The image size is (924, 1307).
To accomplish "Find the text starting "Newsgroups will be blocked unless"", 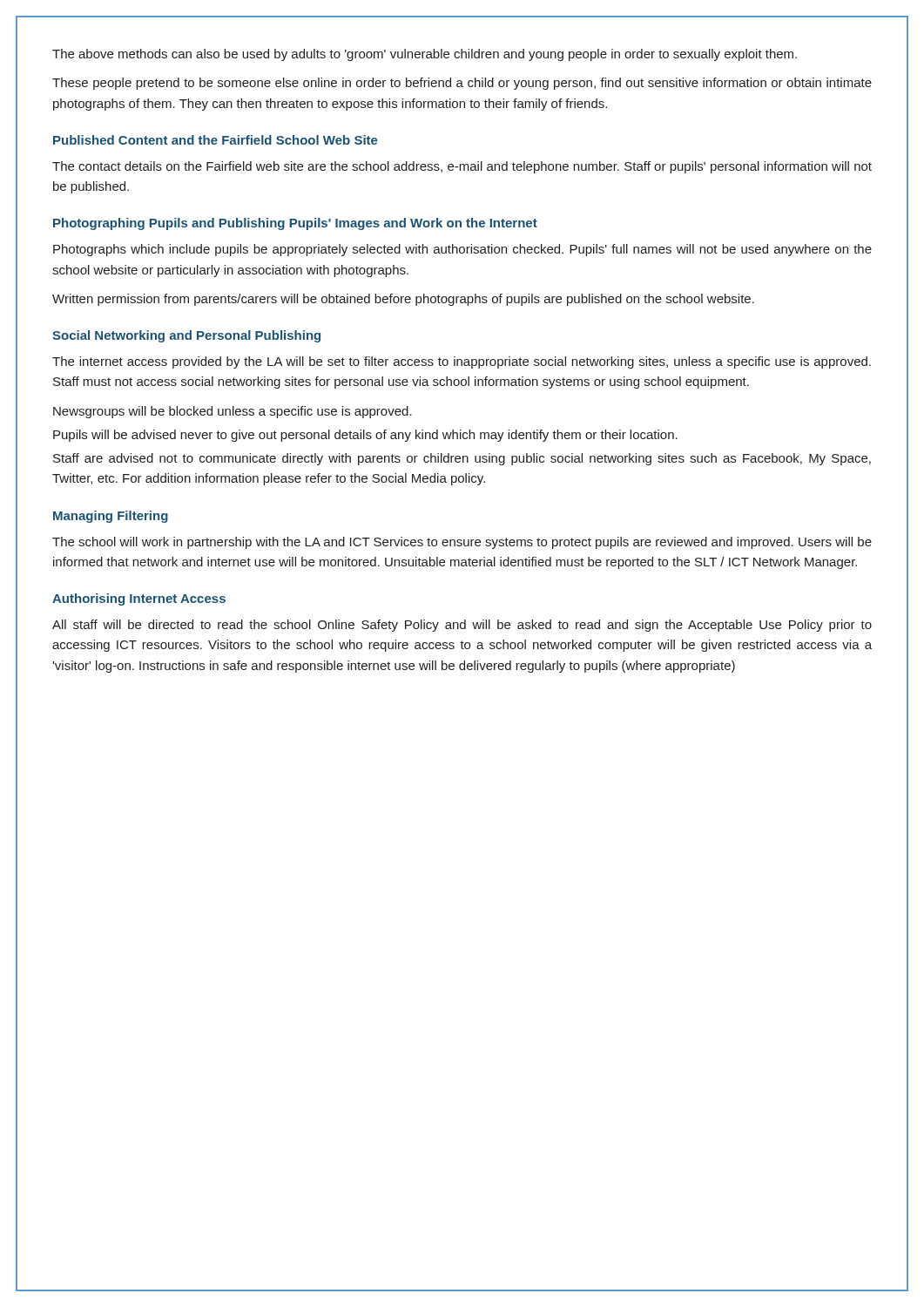I will [x=232, y=410].
